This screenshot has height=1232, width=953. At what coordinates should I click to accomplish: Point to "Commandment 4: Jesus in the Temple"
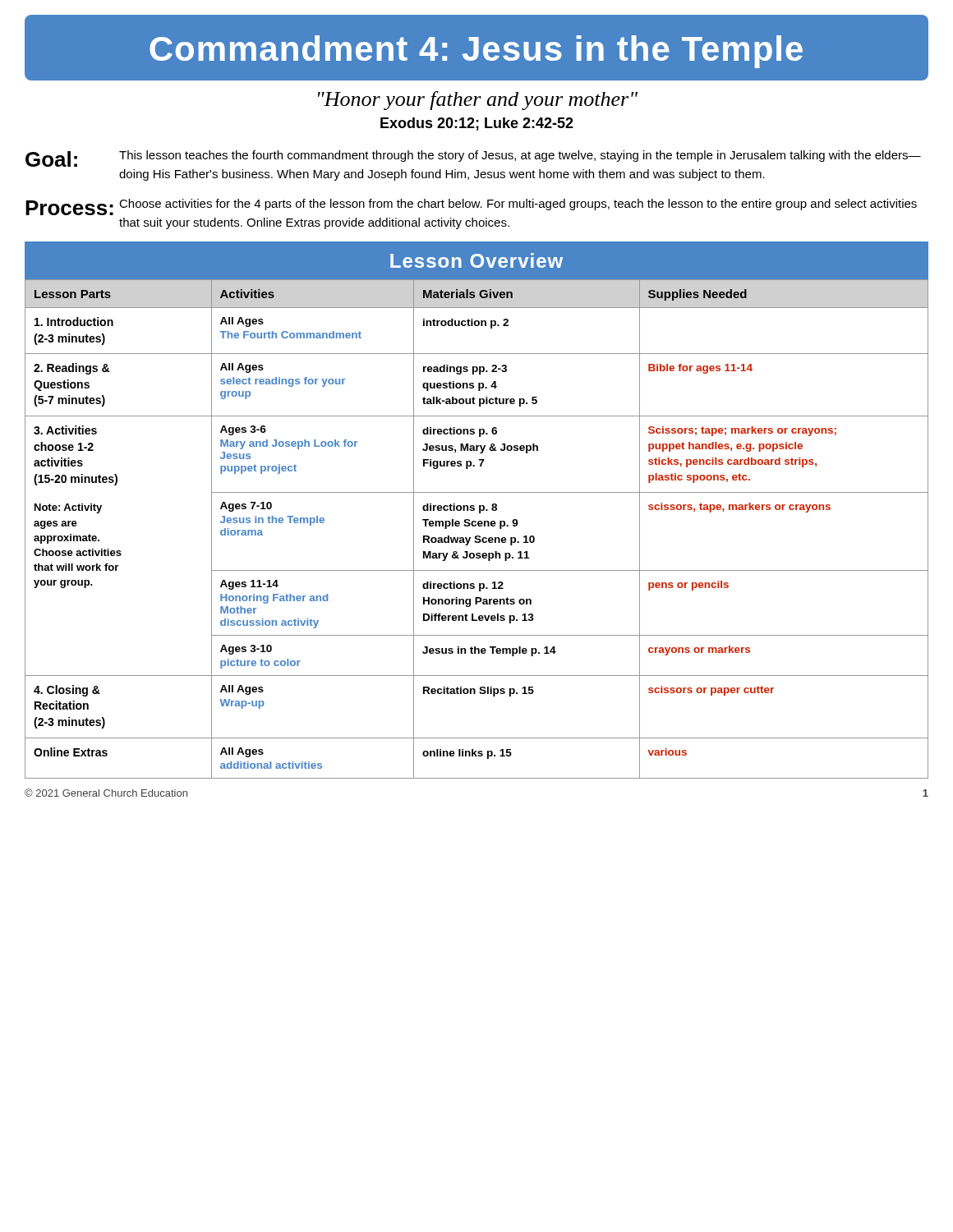click(476, 49)
